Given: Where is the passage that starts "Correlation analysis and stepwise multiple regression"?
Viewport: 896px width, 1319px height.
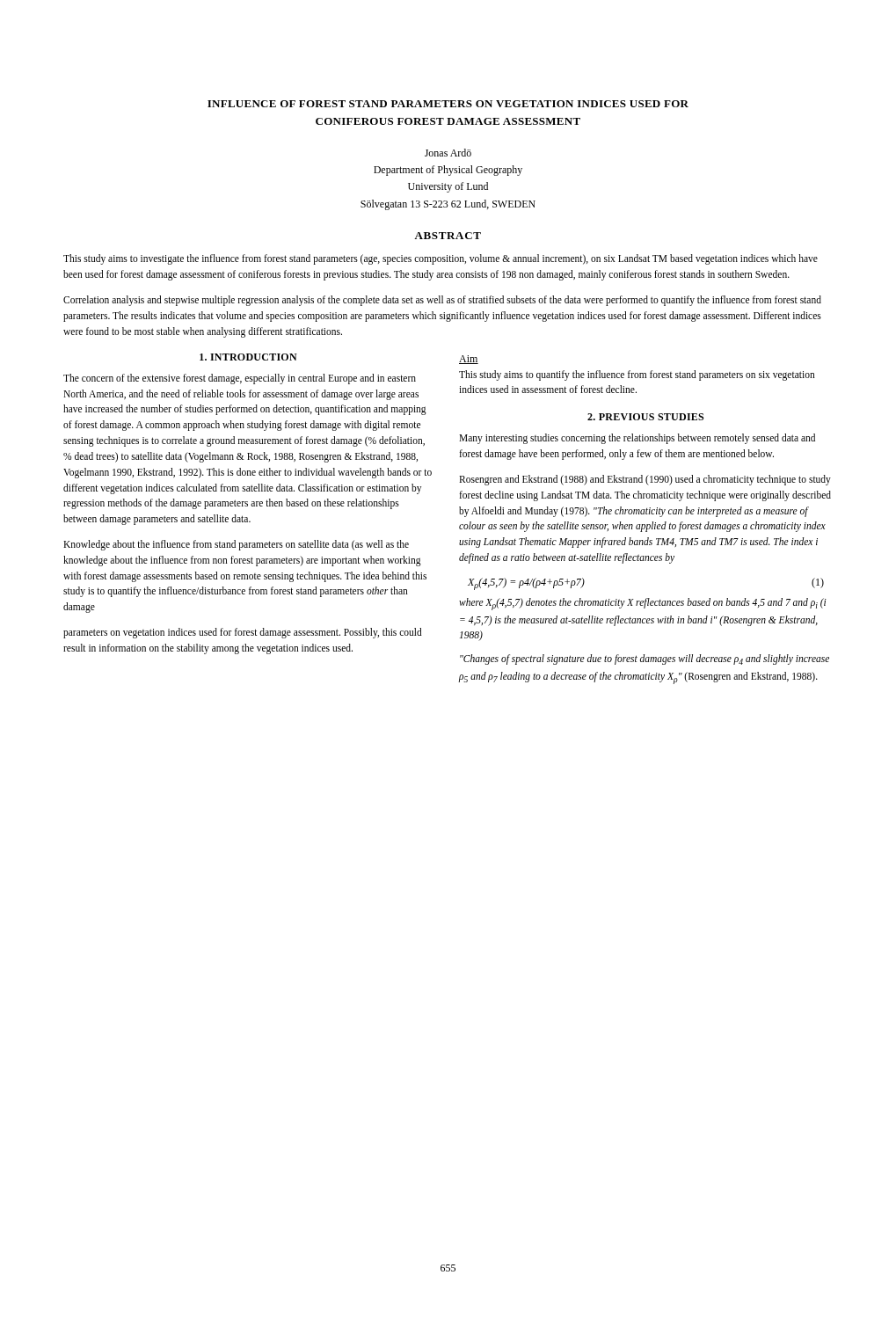Looking at the screenshot, I should coord(442,316).
